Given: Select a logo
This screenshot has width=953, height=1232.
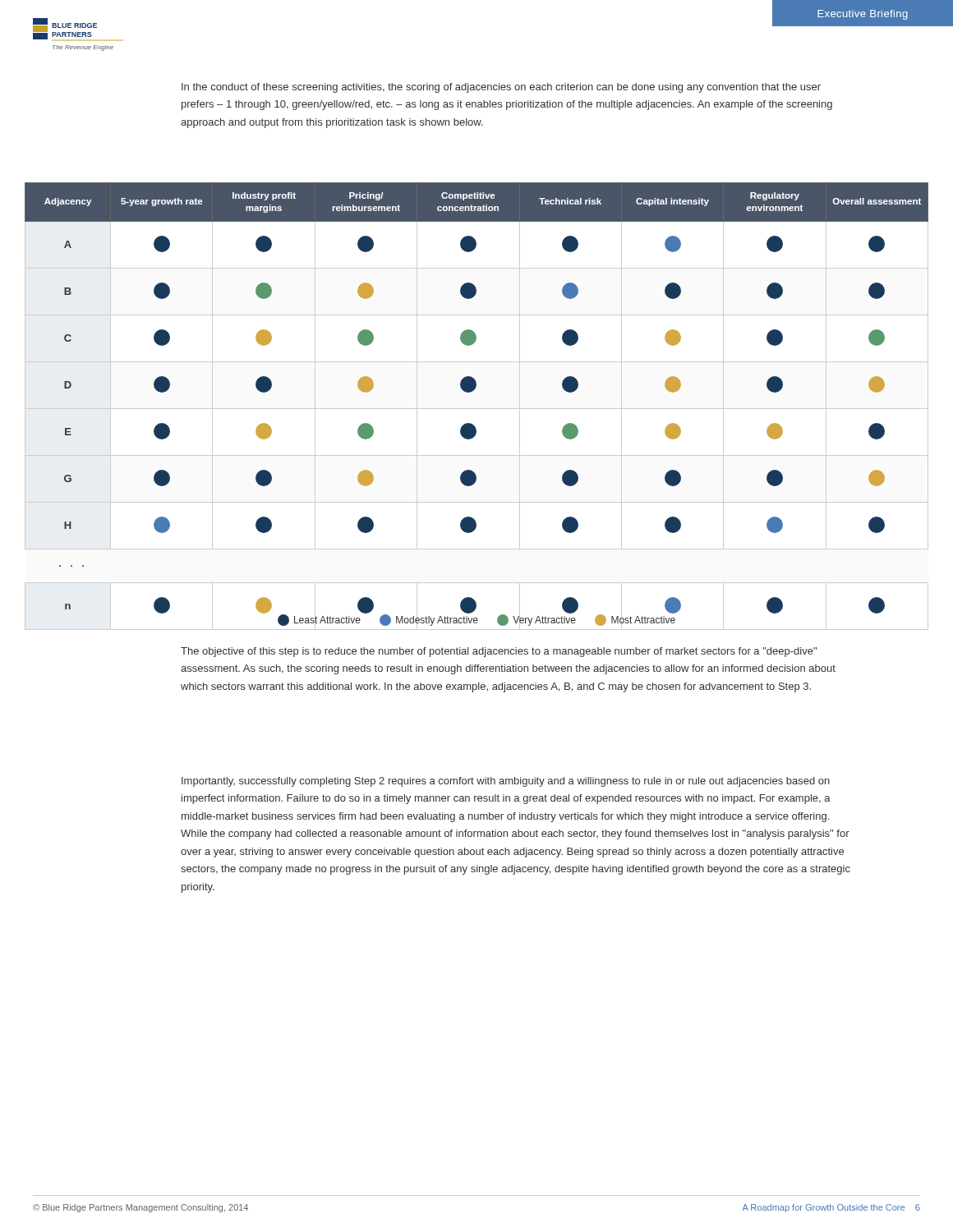Looking at the screenshot, I should click(86, 42).
